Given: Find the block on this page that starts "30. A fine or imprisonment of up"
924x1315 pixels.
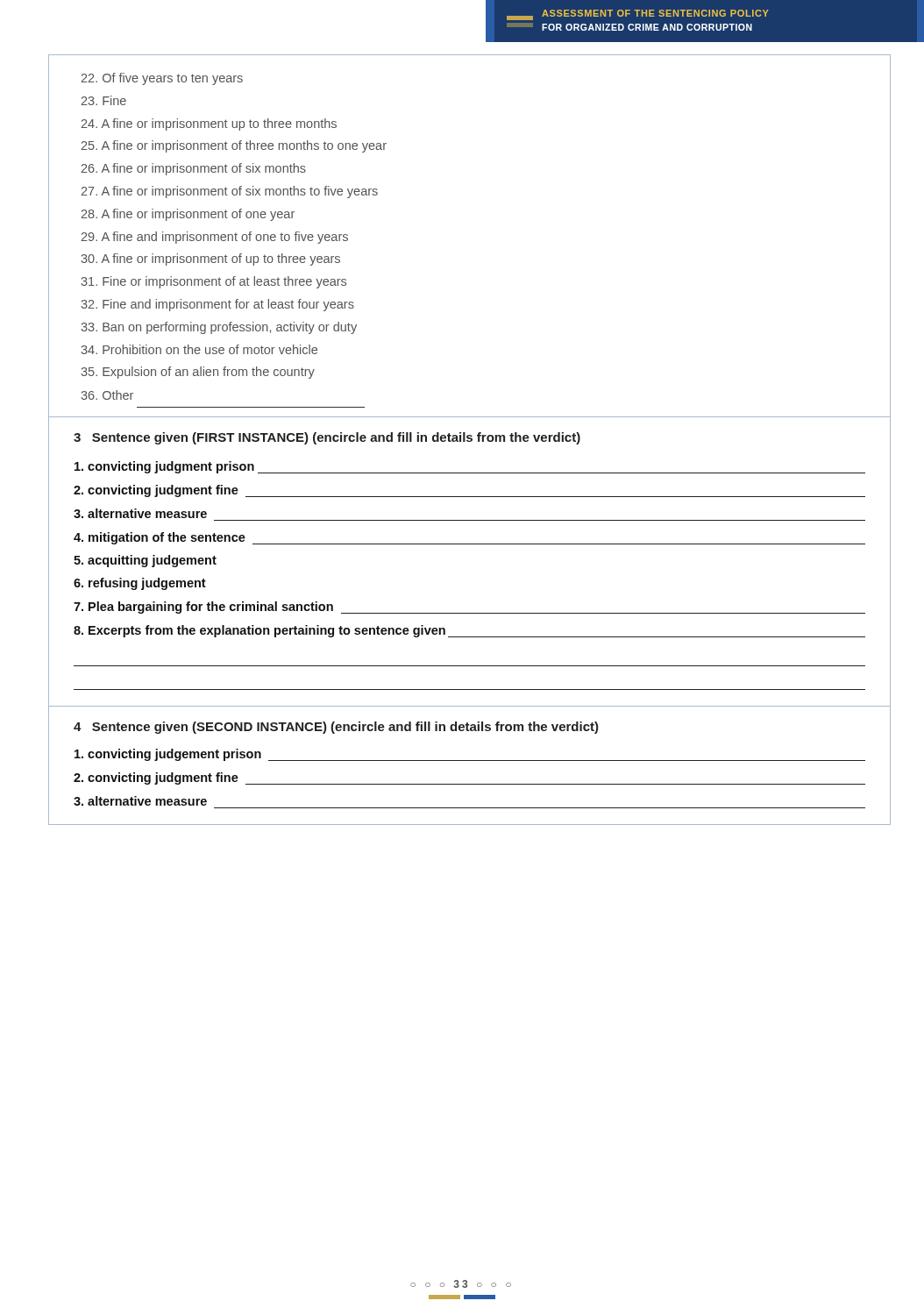Looking at the screenshot, I should (211, 259).
